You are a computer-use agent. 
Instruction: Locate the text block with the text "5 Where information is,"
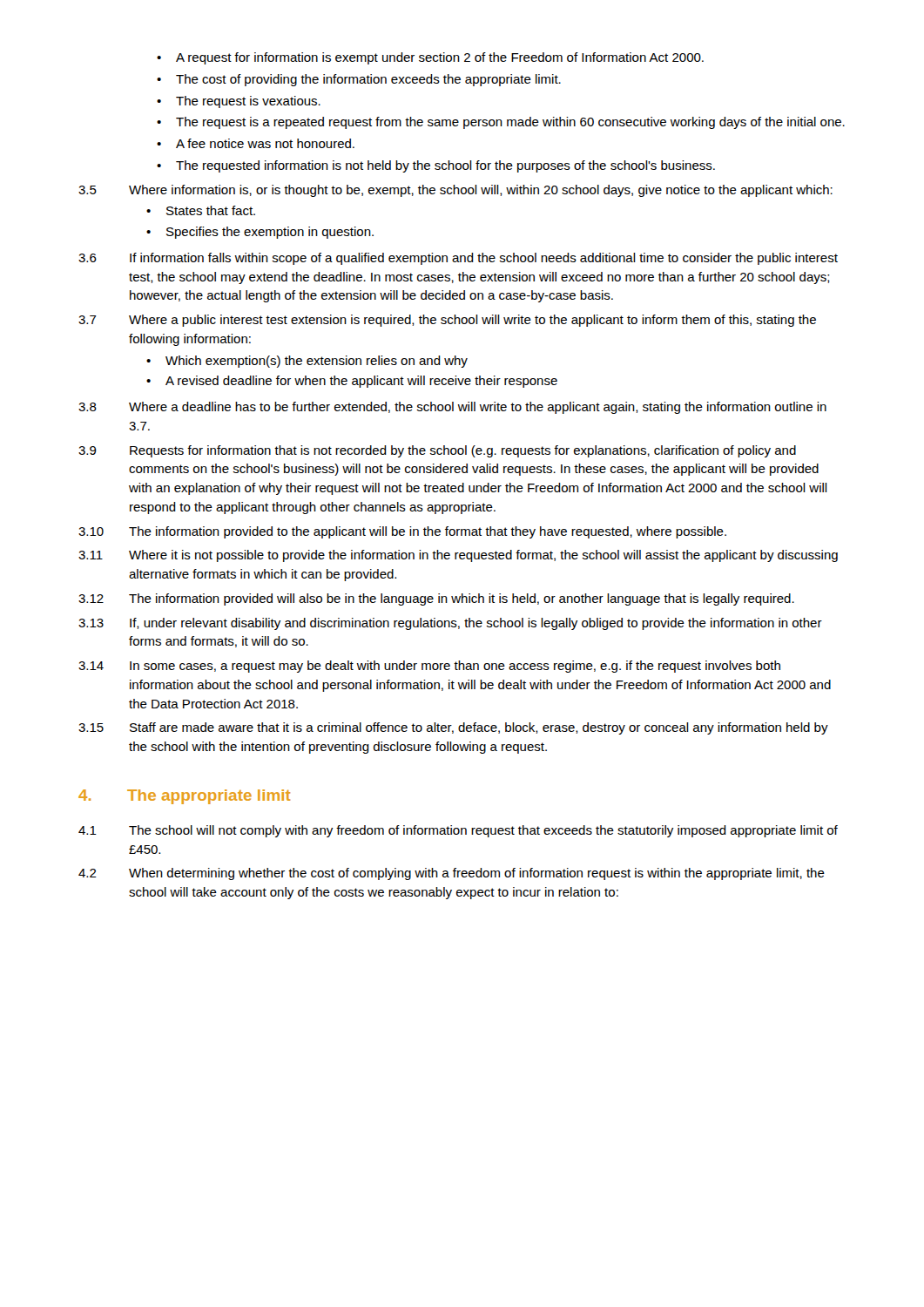tap(455, 191)
